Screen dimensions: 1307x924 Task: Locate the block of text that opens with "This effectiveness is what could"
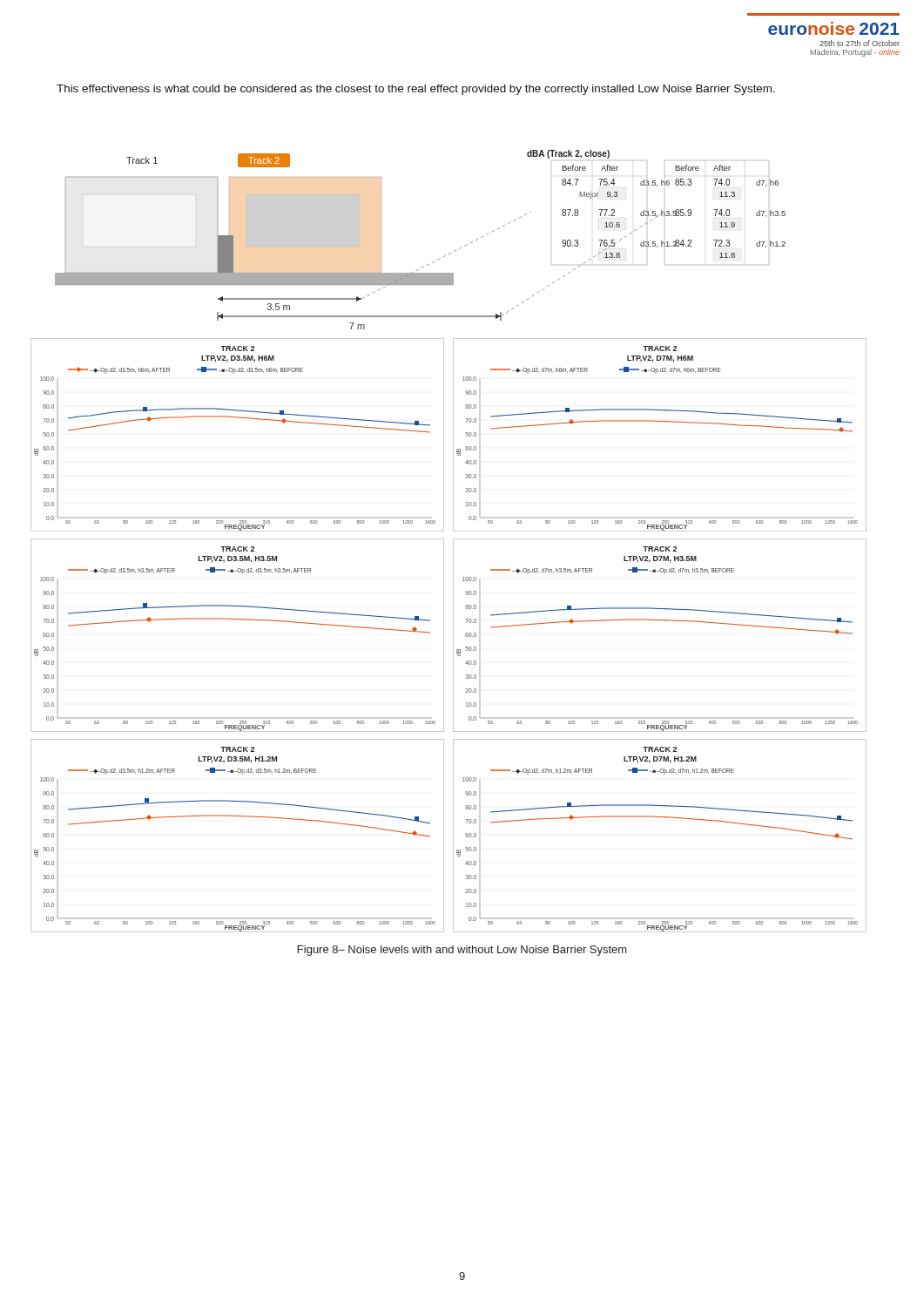[416, 88]
